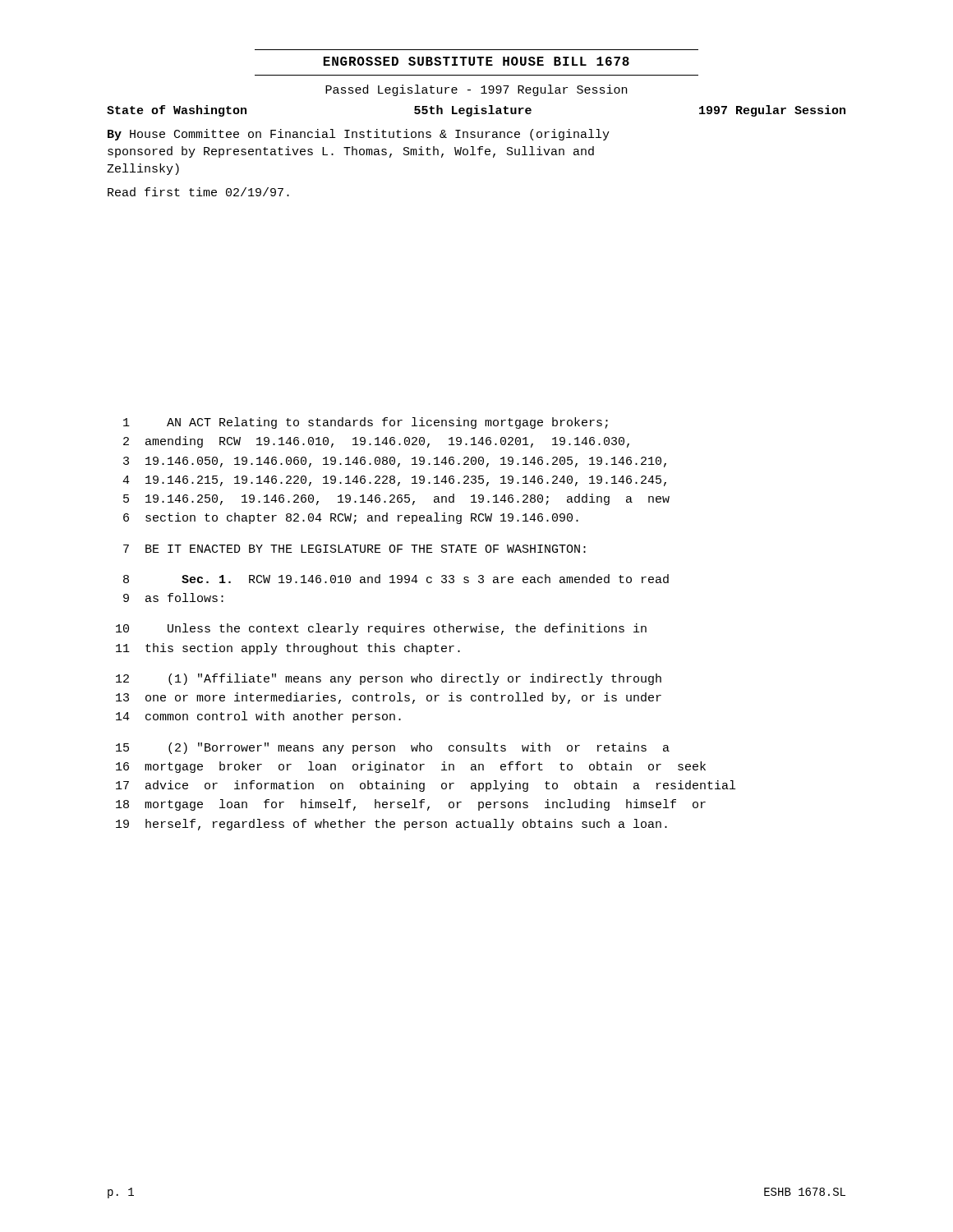This screenshot has width=953, height=1232.
Task: Point to the text starting "18 mortgage loan for himself, herself,"
Action: coord(476,806)
